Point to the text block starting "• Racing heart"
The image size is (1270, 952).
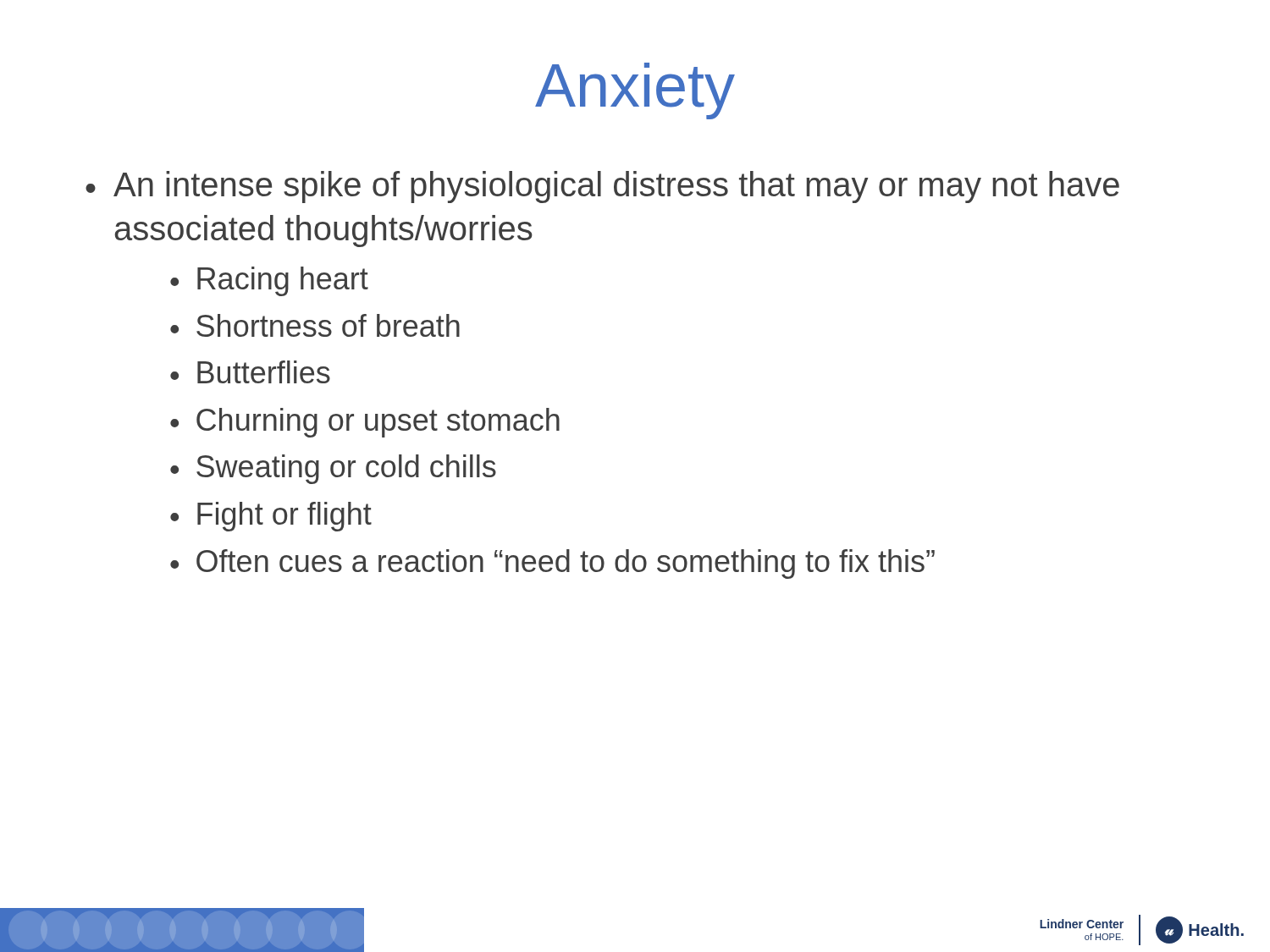coord(269,281)
